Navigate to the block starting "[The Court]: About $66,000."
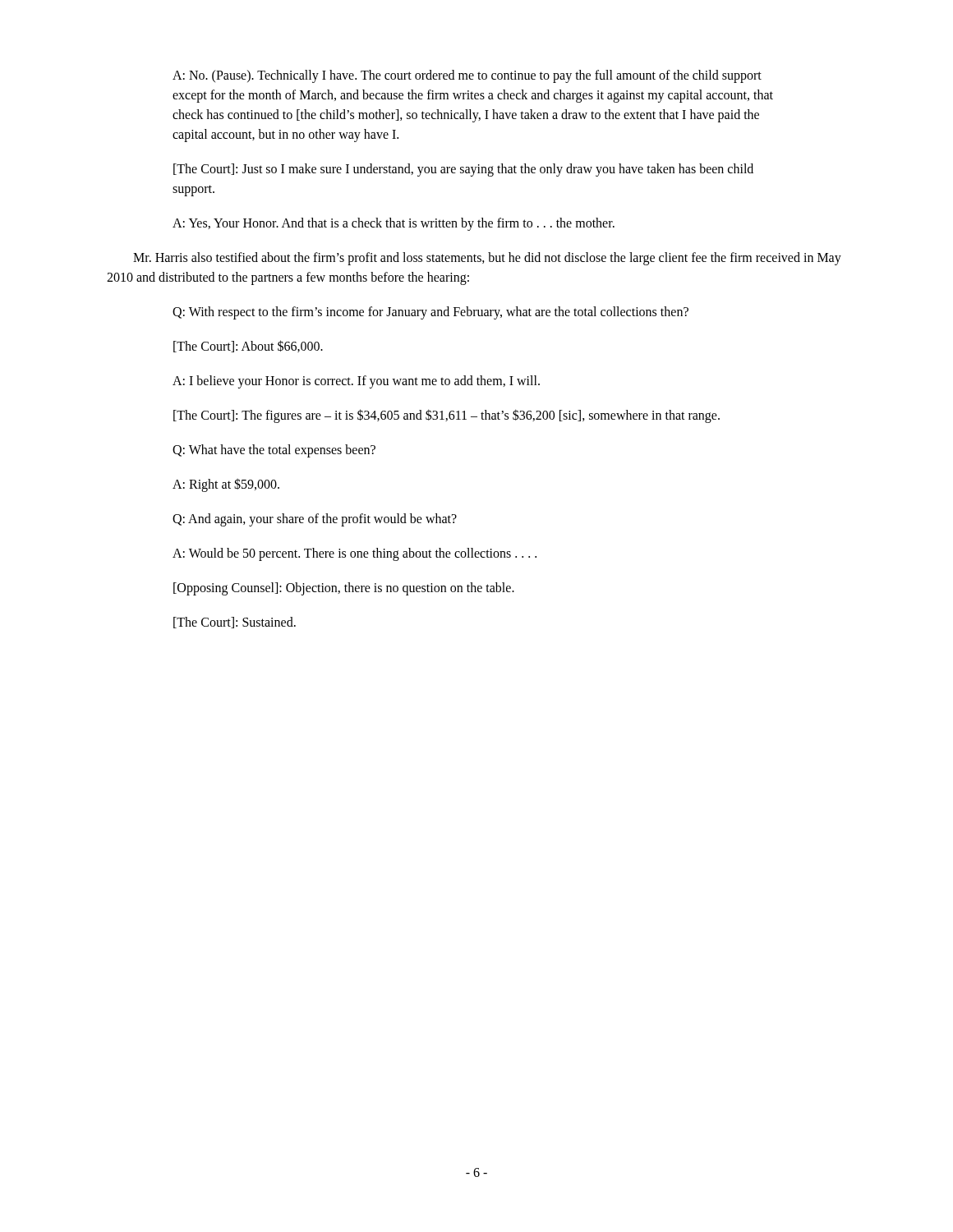953x1232 pixels. [x=248, y=346]
